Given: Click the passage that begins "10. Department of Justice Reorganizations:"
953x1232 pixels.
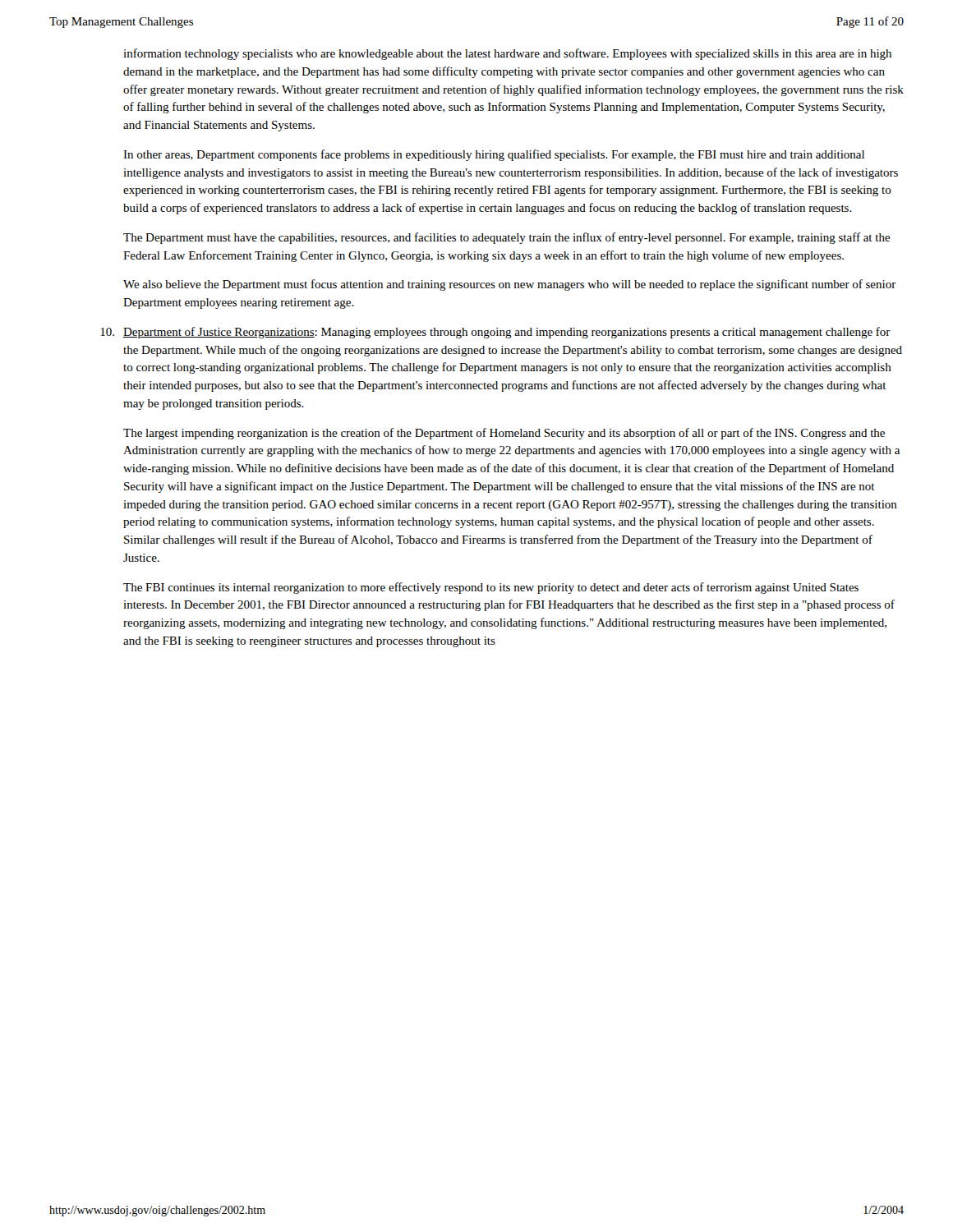Looking at the screenshot, I should coord(493,368).
